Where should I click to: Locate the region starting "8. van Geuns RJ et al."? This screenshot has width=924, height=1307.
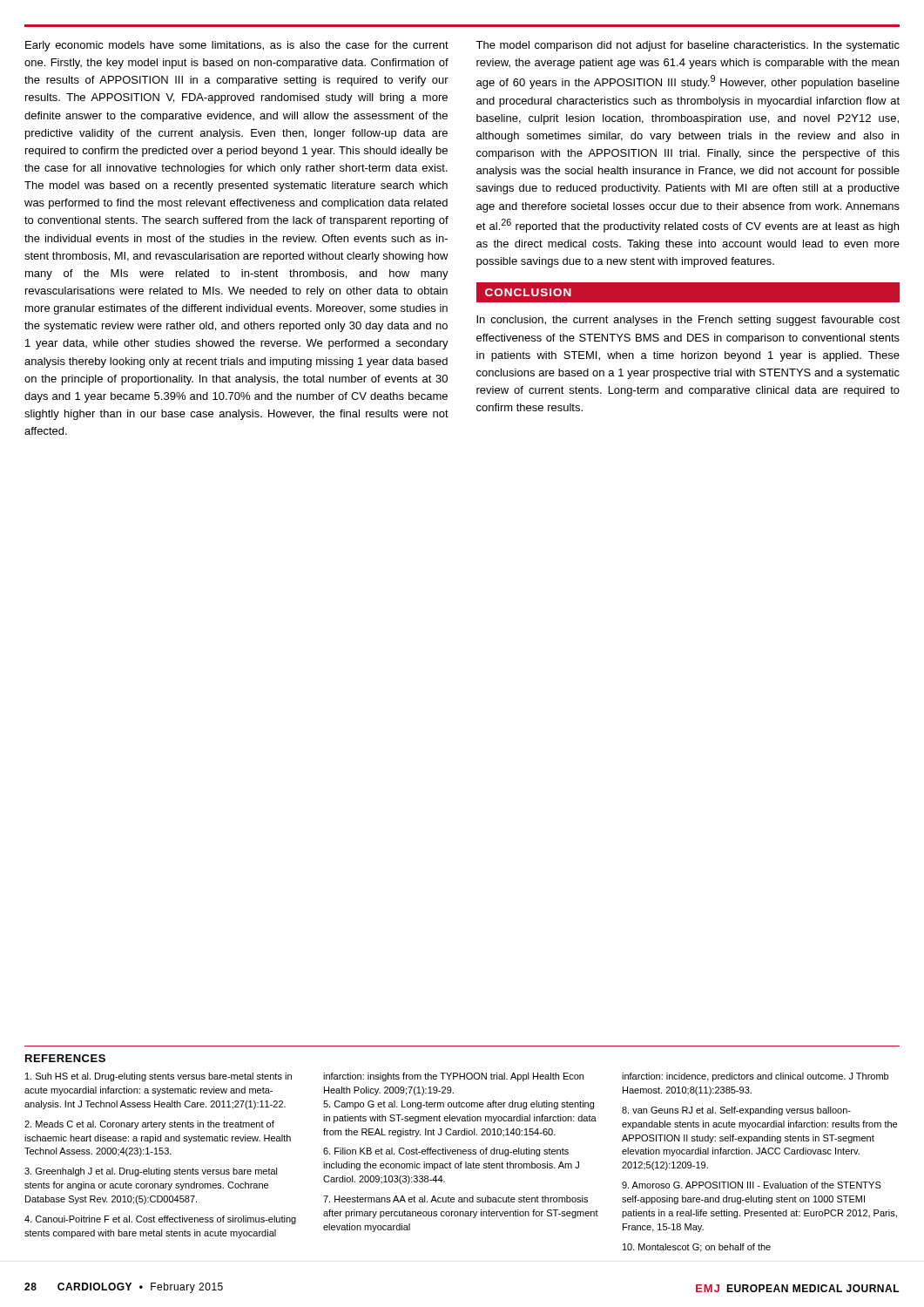tap(761, 1138)
